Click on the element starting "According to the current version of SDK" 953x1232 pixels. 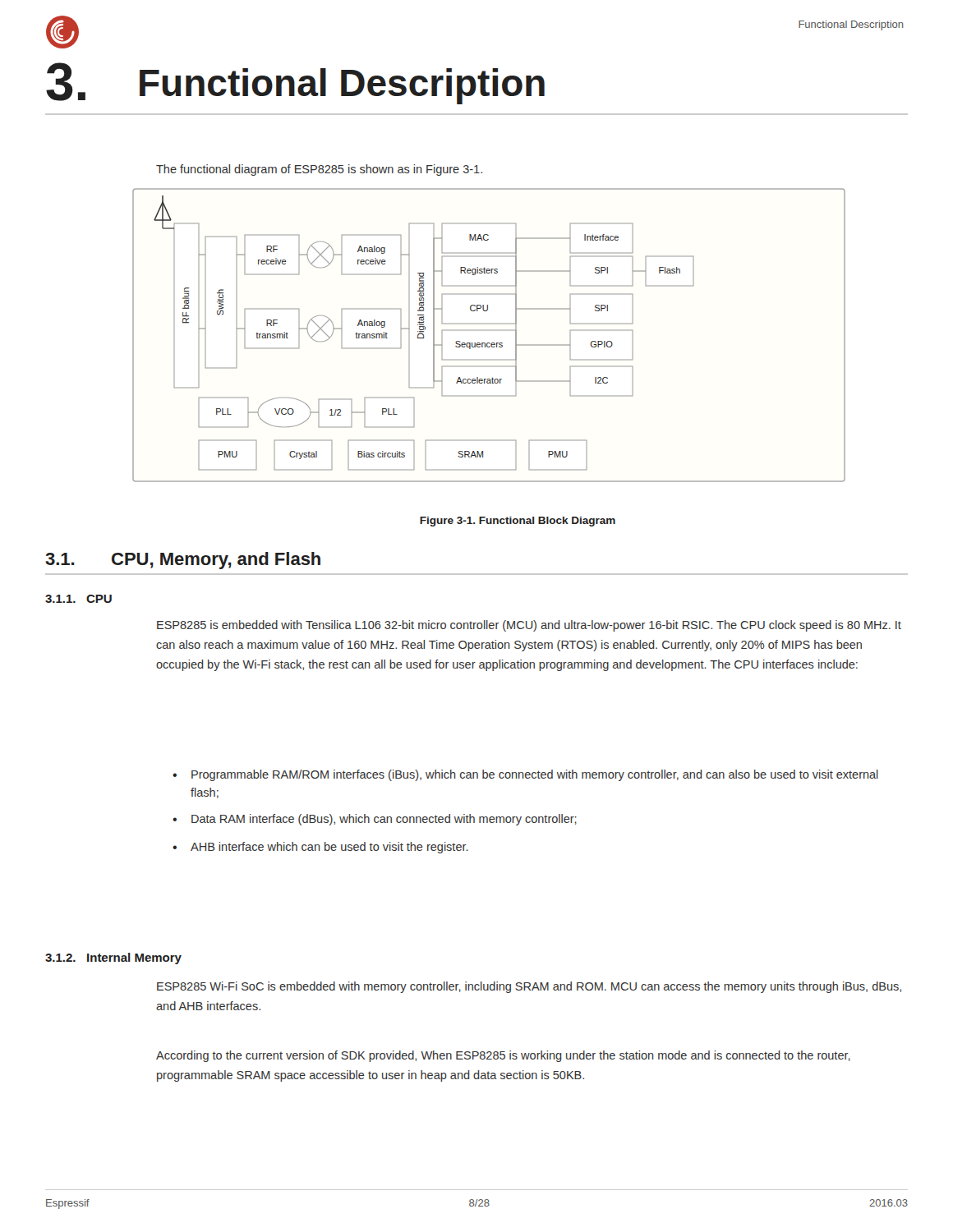coord(503,1065)
